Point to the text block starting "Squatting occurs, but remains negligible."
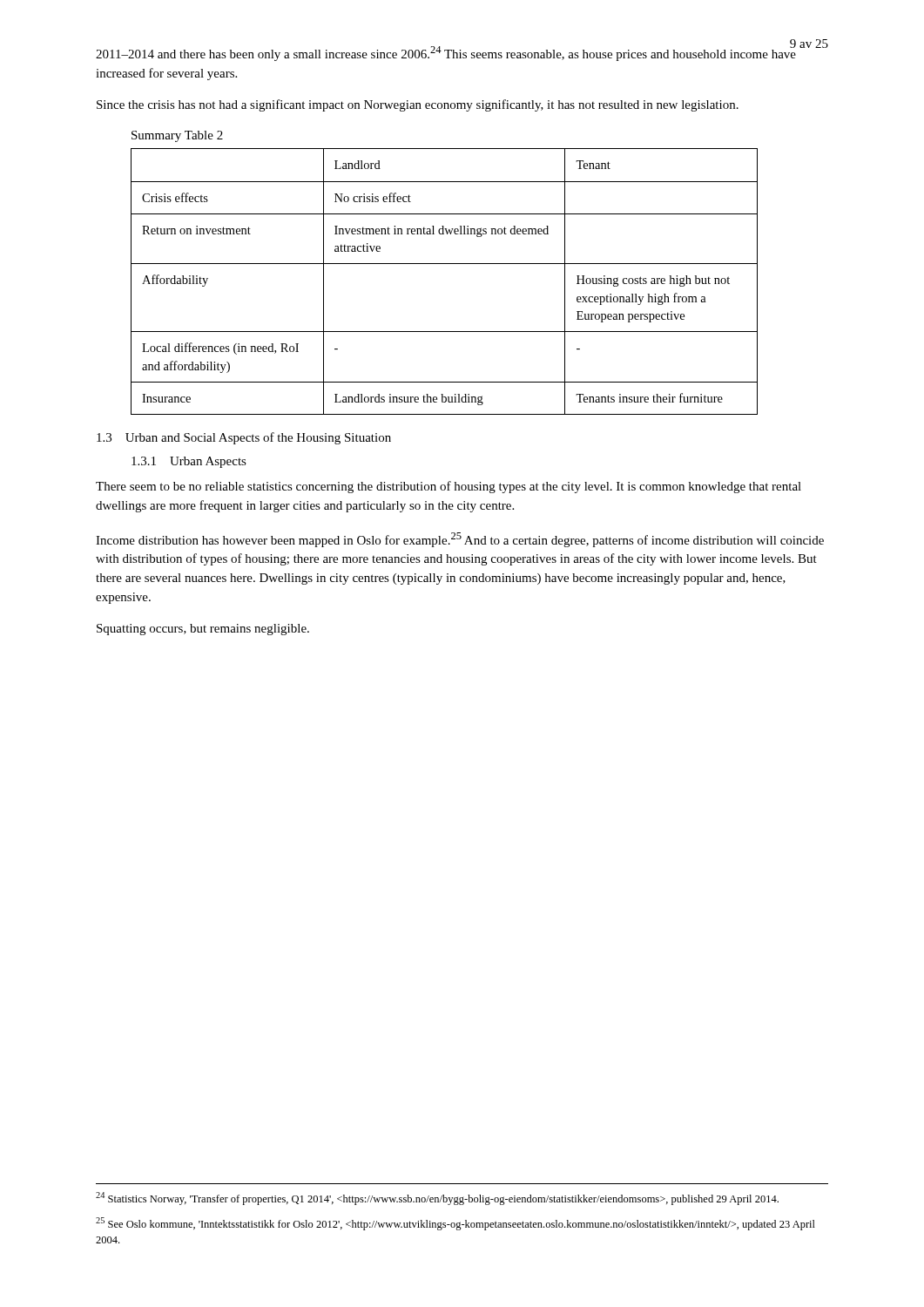Viewport: 924px width, 1307px height. coord(203,628)
